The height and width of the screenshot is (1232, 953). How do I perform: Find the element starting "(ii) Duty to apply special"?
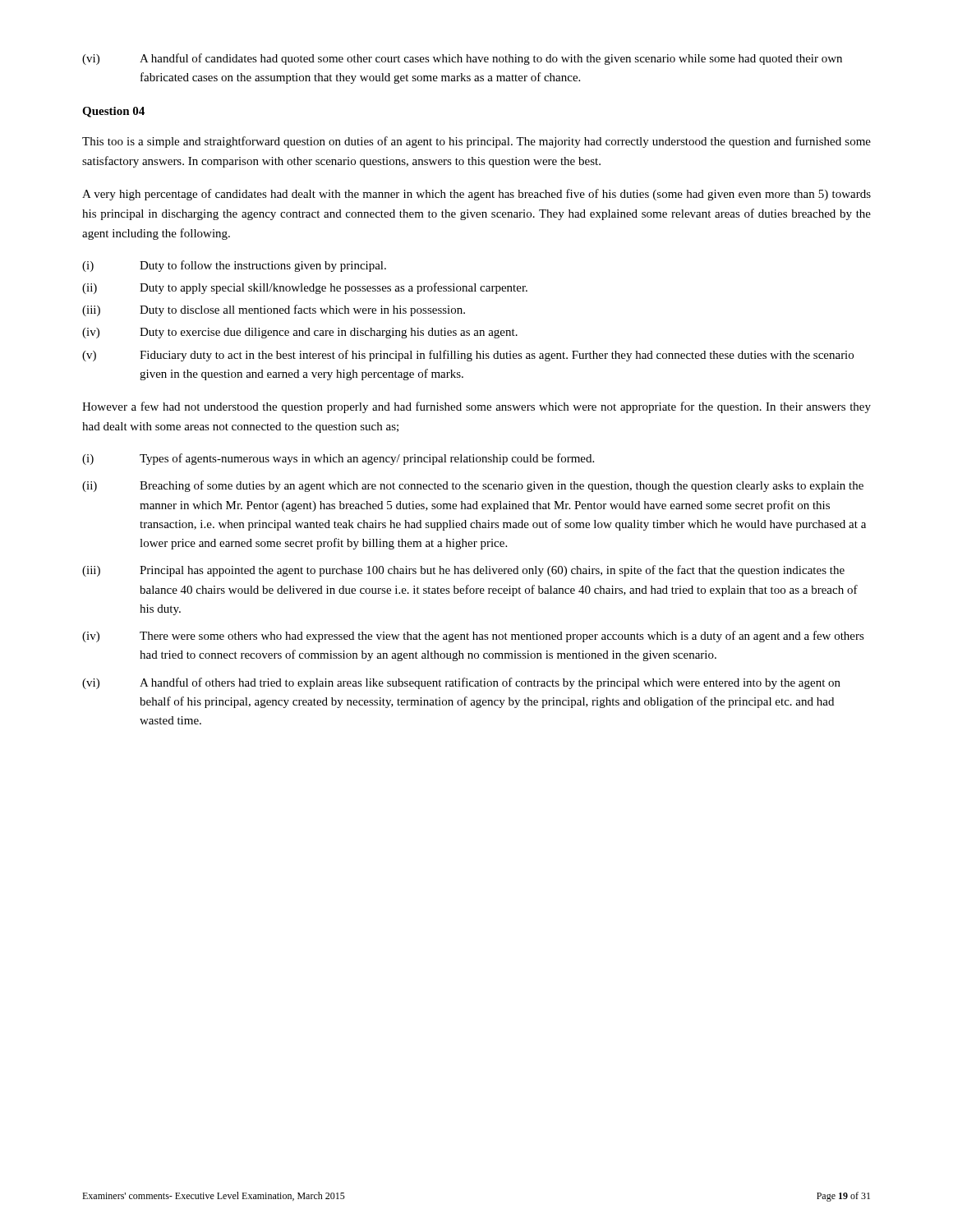click(x=476, y=288)
